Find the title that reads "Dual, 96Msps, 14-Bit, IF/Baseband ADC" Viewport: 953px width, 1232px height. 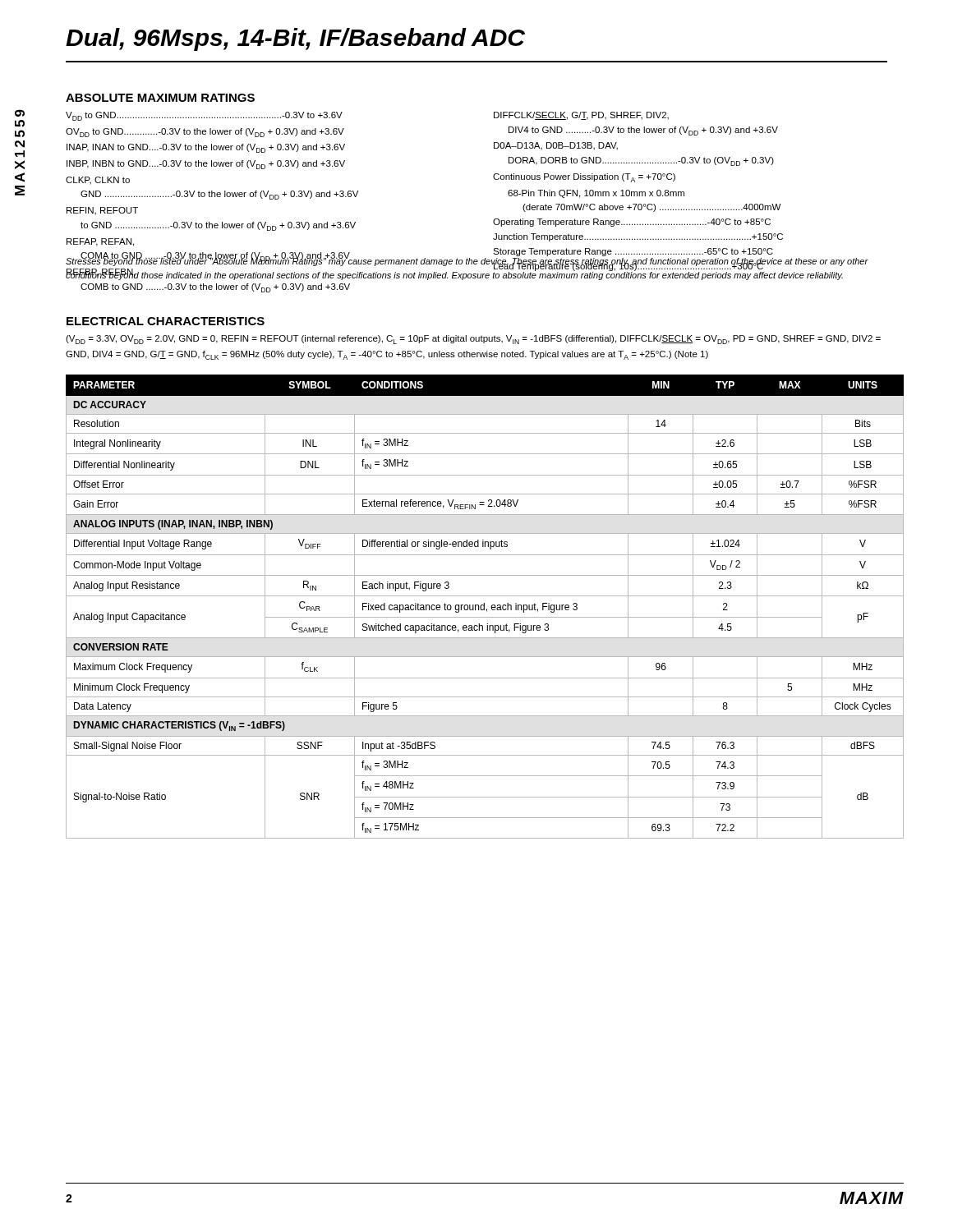(x=476, y=43)
